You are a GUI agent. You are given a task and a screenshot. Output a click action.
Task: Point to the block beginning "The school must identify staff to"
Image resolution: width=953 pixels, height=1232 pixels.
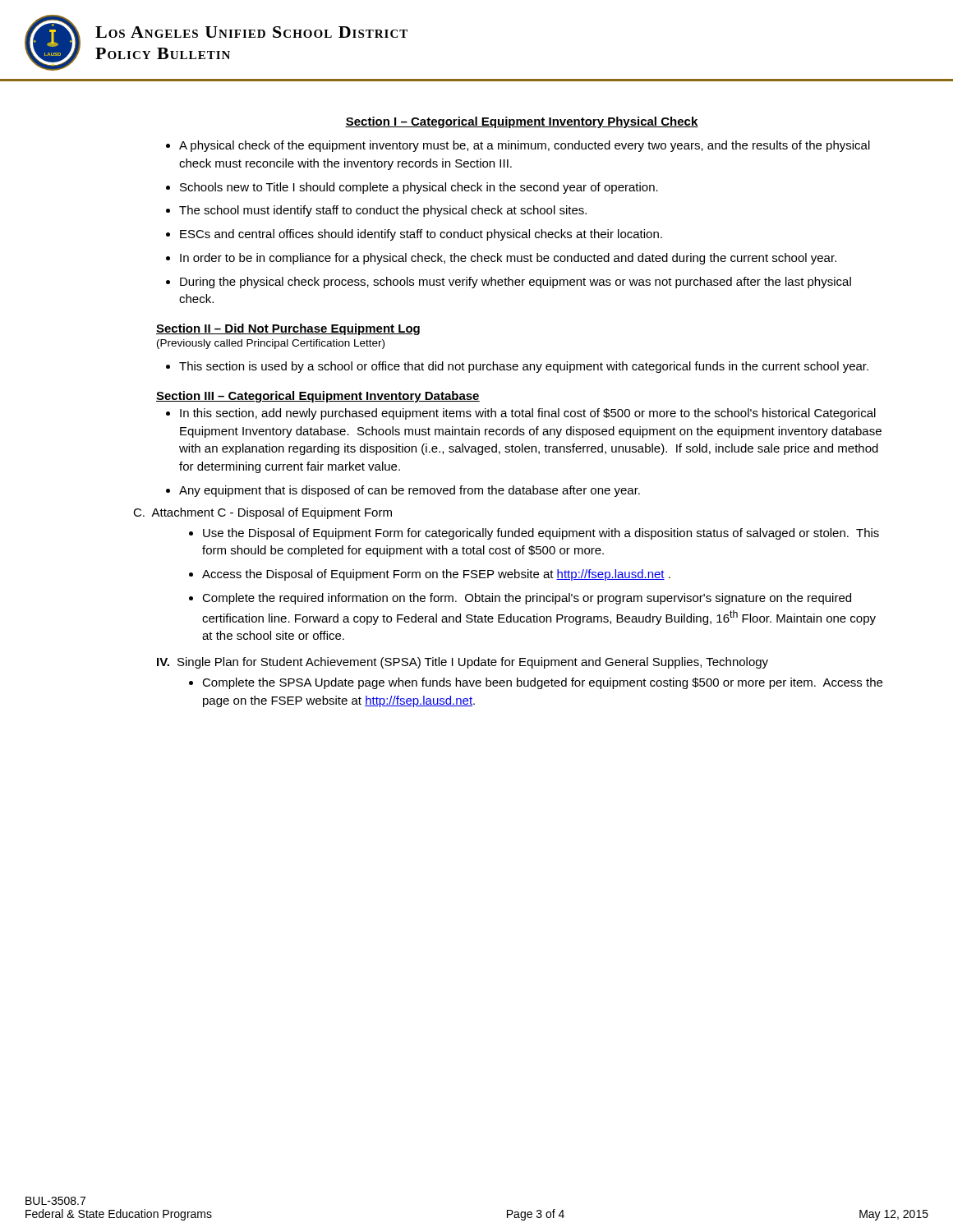click(383, 210)
